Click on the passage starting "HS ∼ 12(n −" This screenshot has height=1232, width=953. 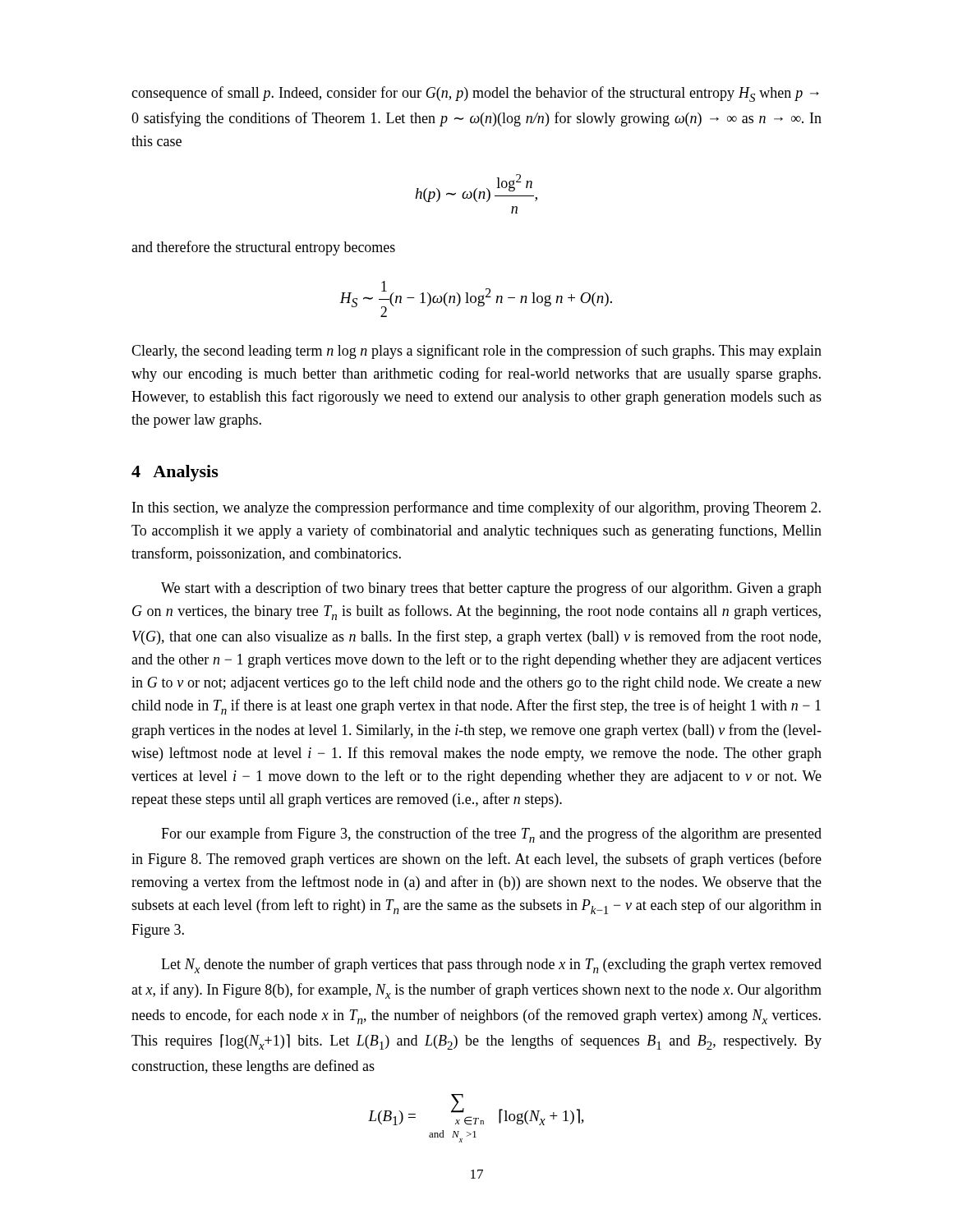click(x=476, y=300)
